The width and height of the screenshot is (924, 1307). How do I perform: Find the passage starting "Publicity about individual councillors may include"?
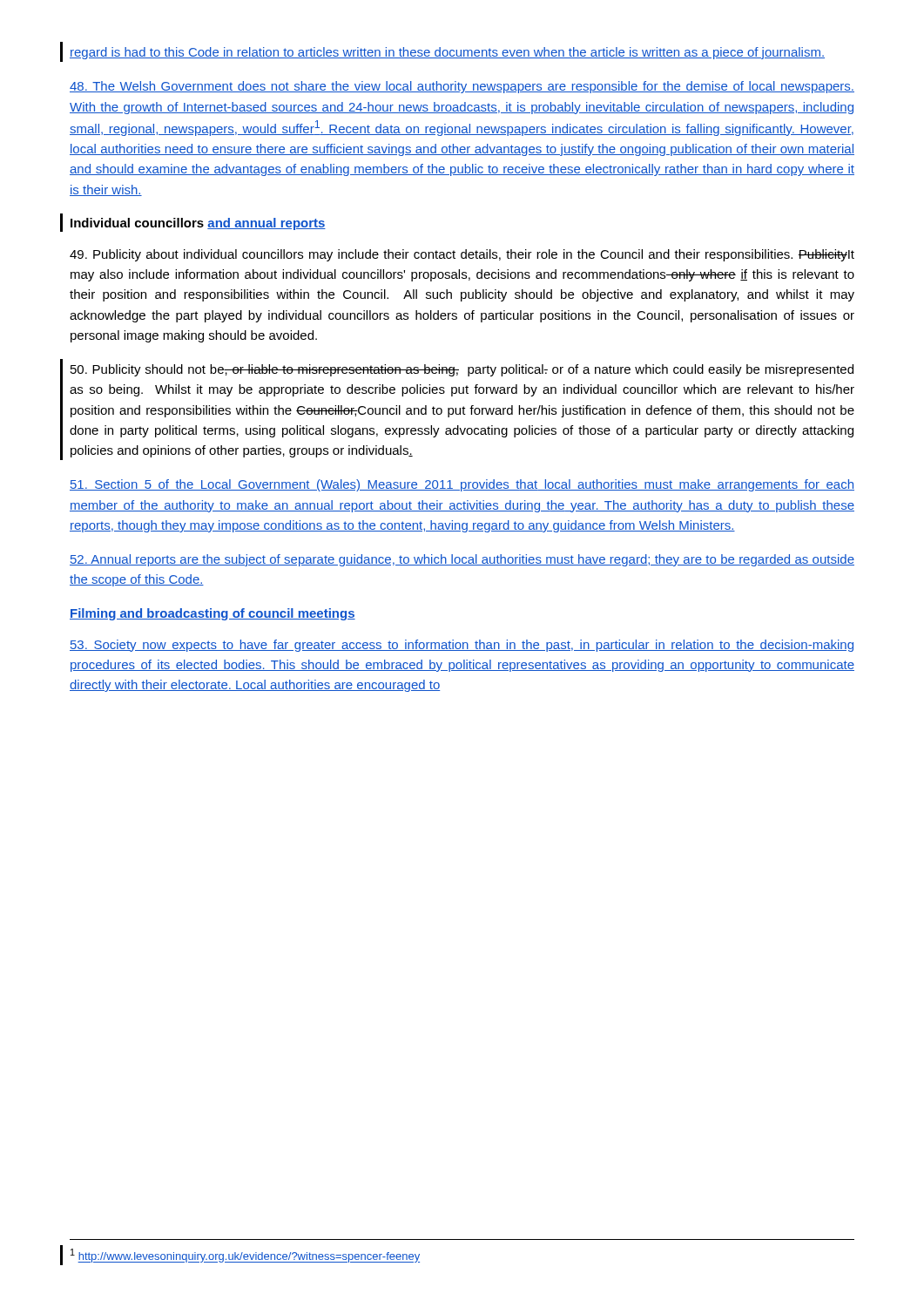[x=462, y=294]
